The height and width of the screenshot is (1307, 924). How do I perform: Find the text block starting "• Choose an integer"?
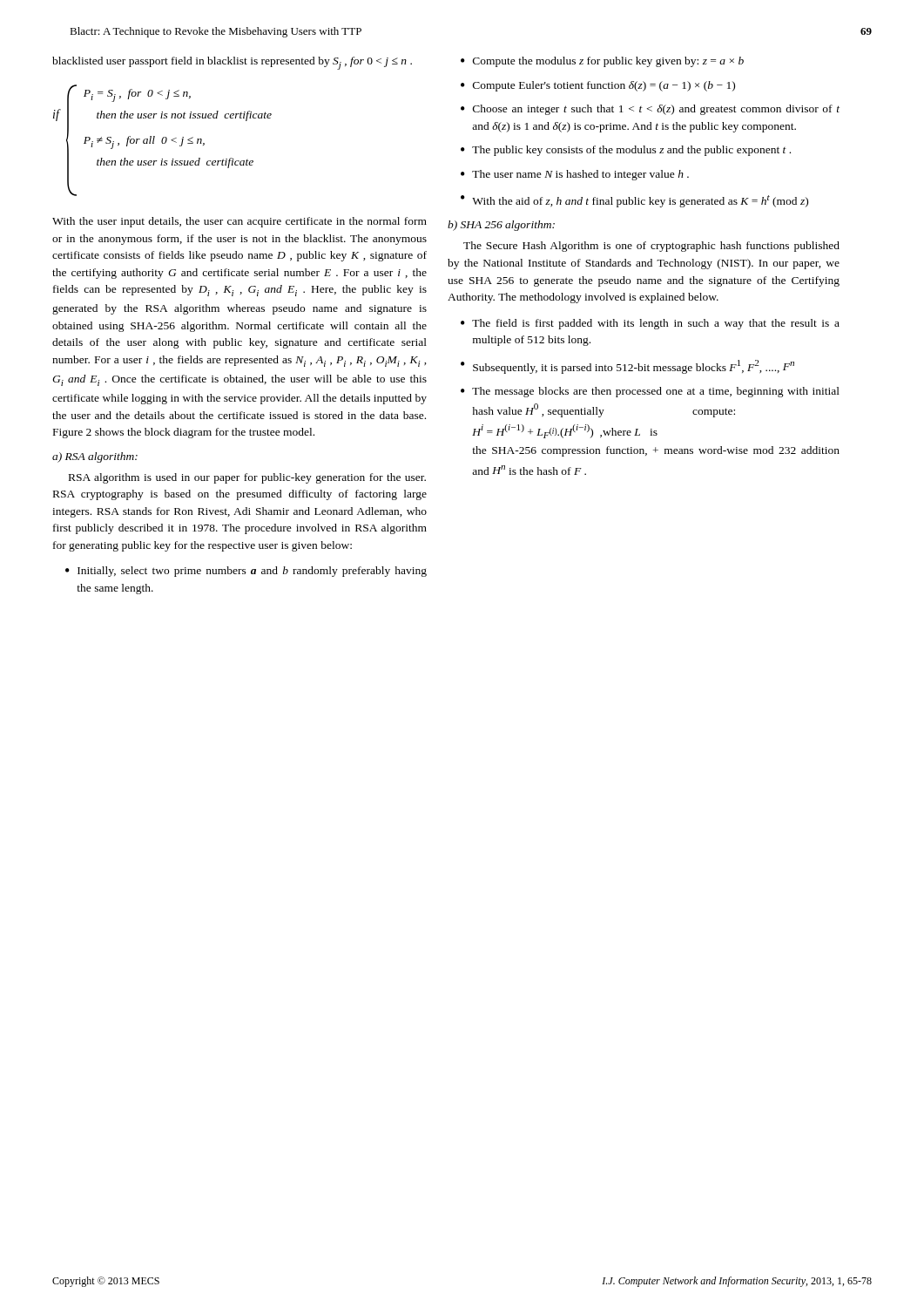coord(650,117)
